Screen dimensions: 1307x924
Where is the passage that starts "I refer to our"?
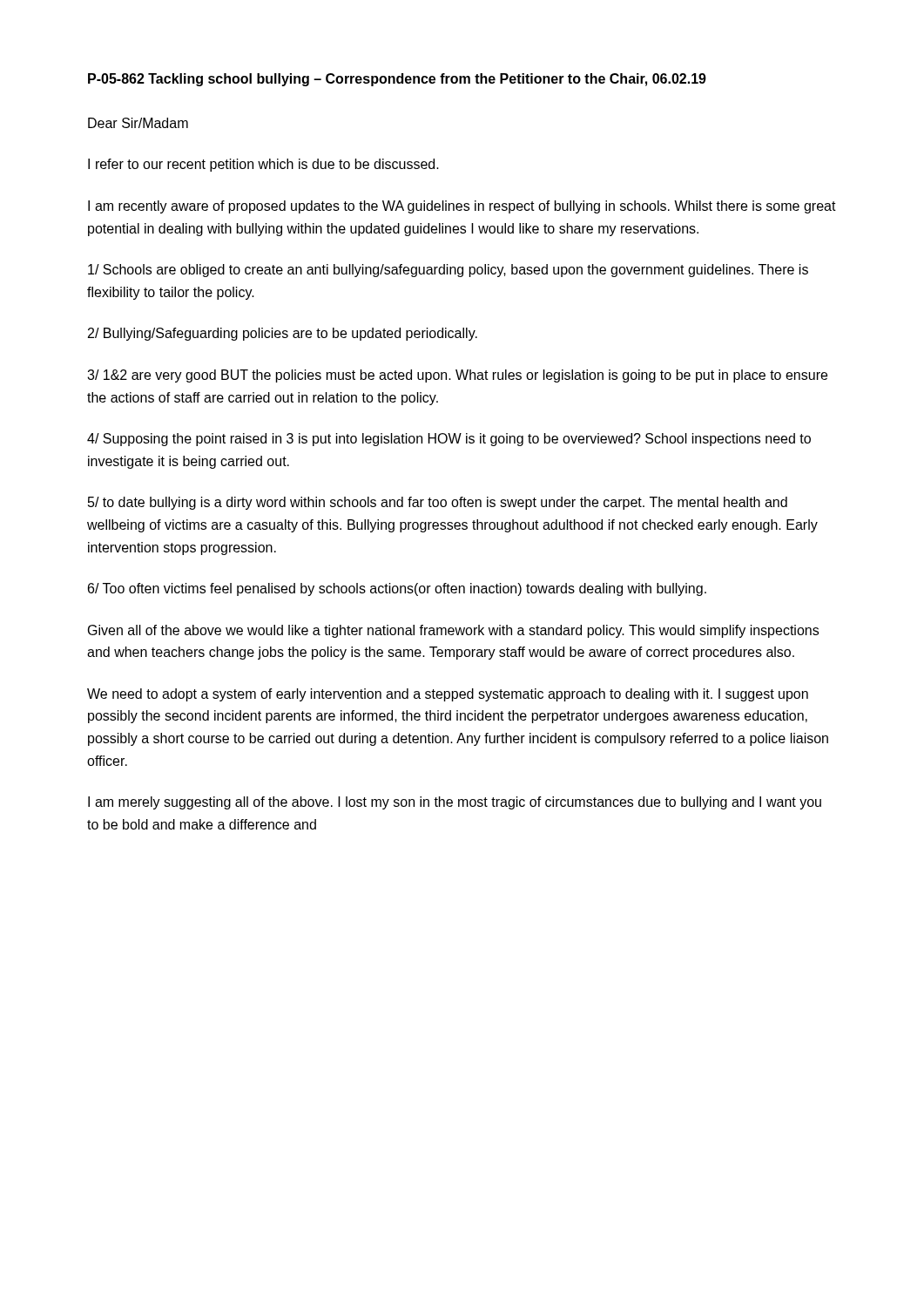coord(263,165)
